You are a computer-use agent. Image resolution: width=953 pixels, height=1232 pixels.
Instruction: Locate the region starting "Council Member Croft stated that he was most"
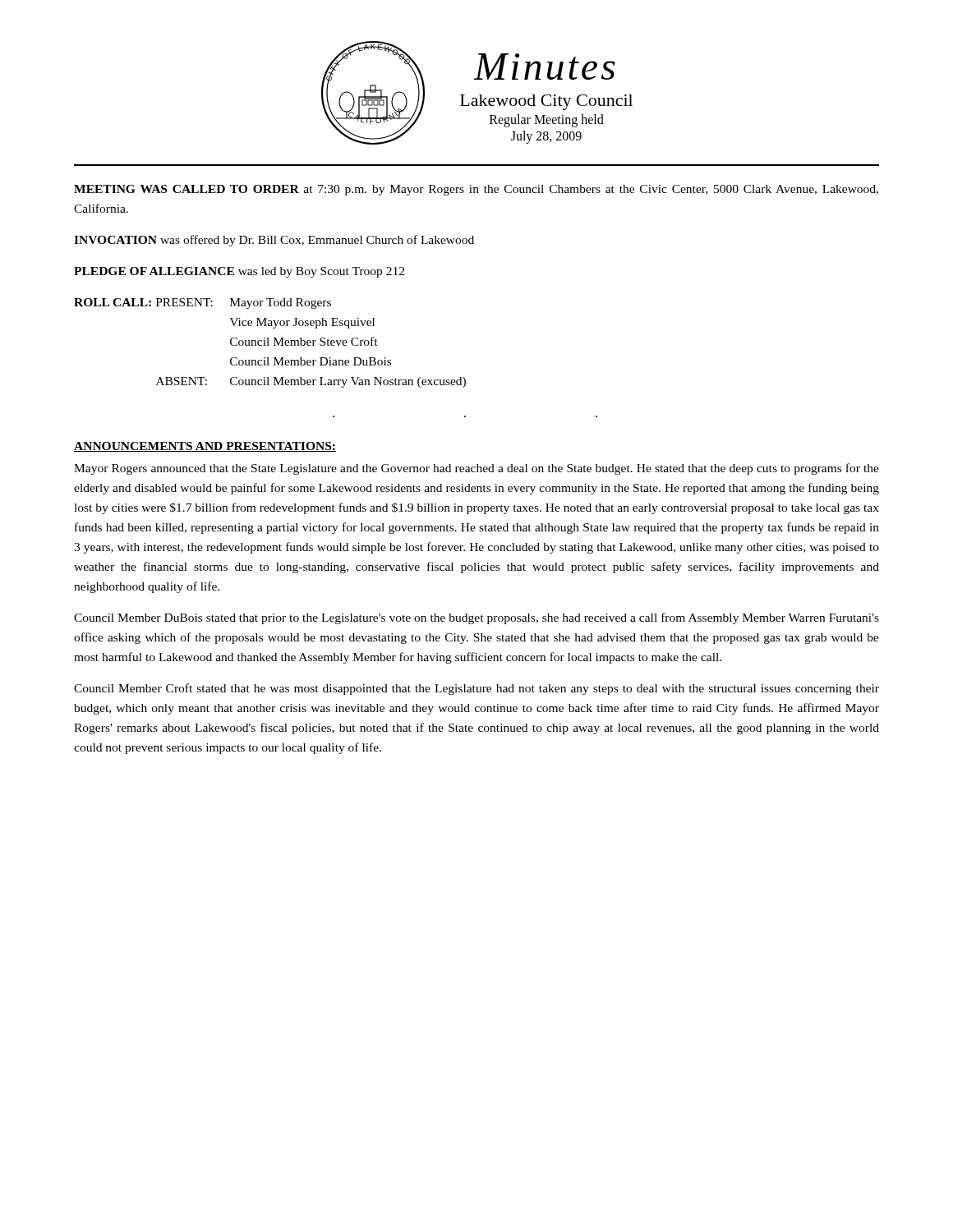pos(476,718)
